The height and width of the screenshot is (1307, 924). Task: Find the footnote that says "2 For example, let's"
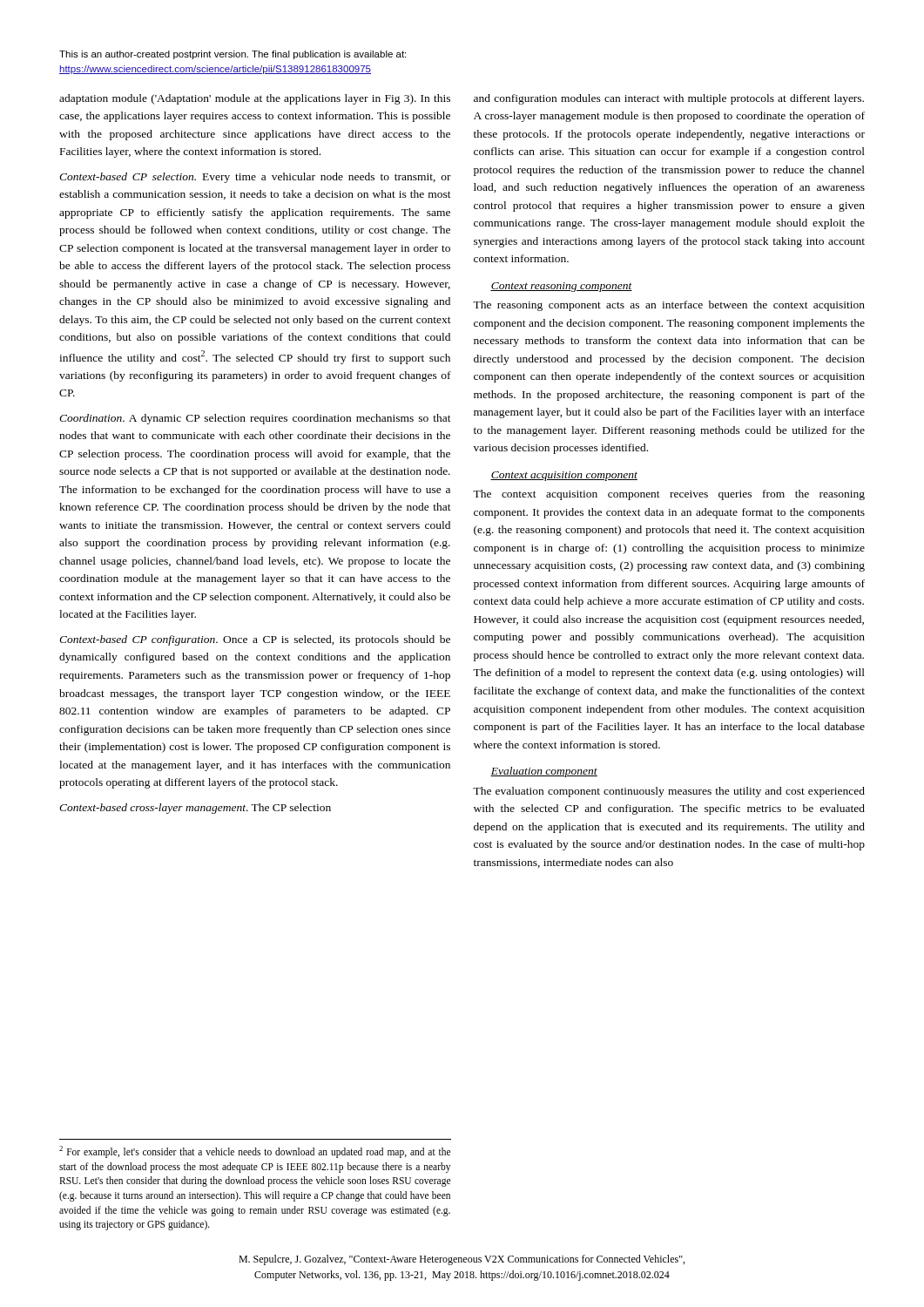coord(255,1187)
